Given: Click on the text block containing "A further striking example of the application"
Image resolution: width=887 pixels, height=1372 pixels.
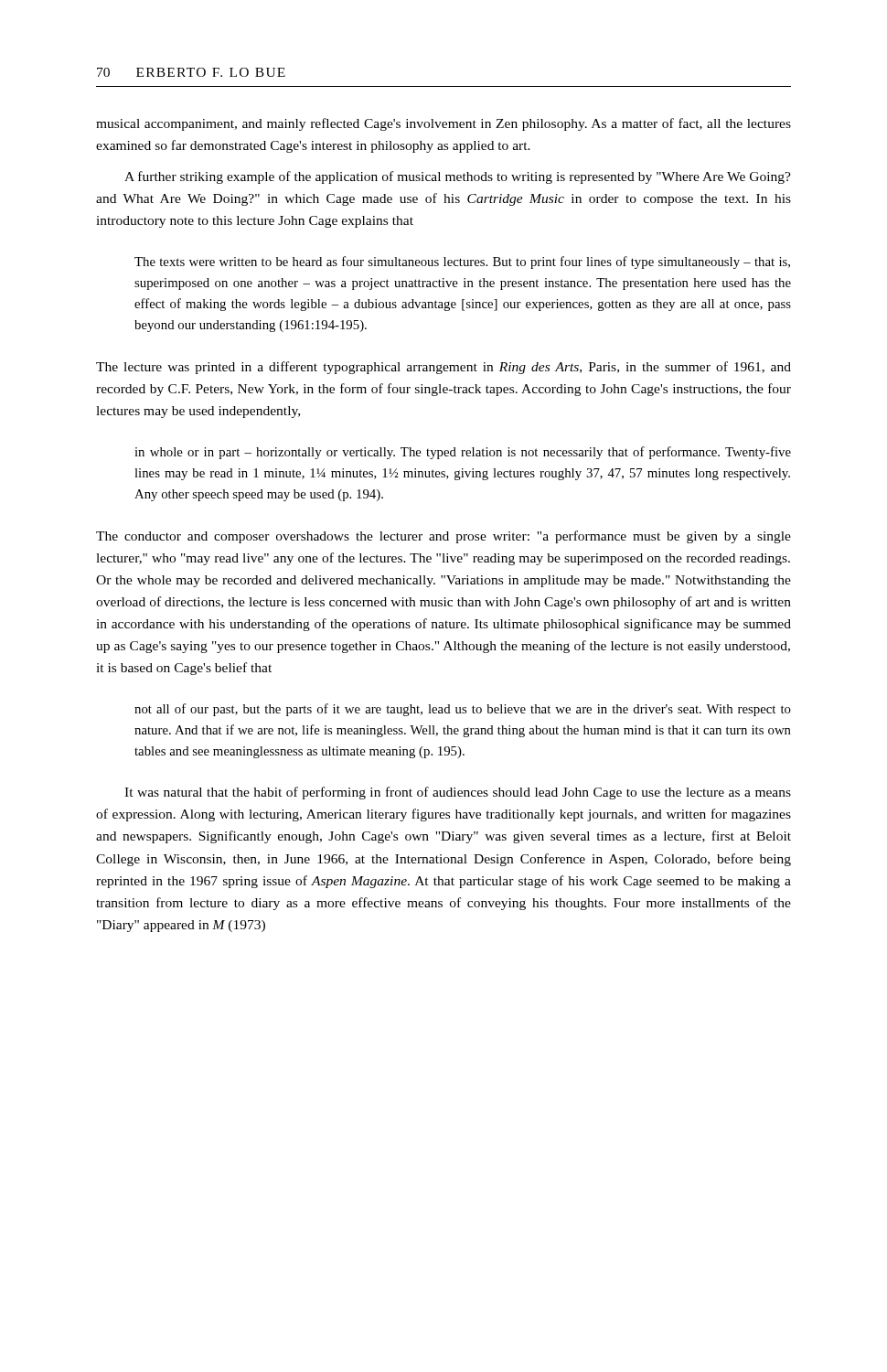Looking at the screenshot, I should [444, 199].
